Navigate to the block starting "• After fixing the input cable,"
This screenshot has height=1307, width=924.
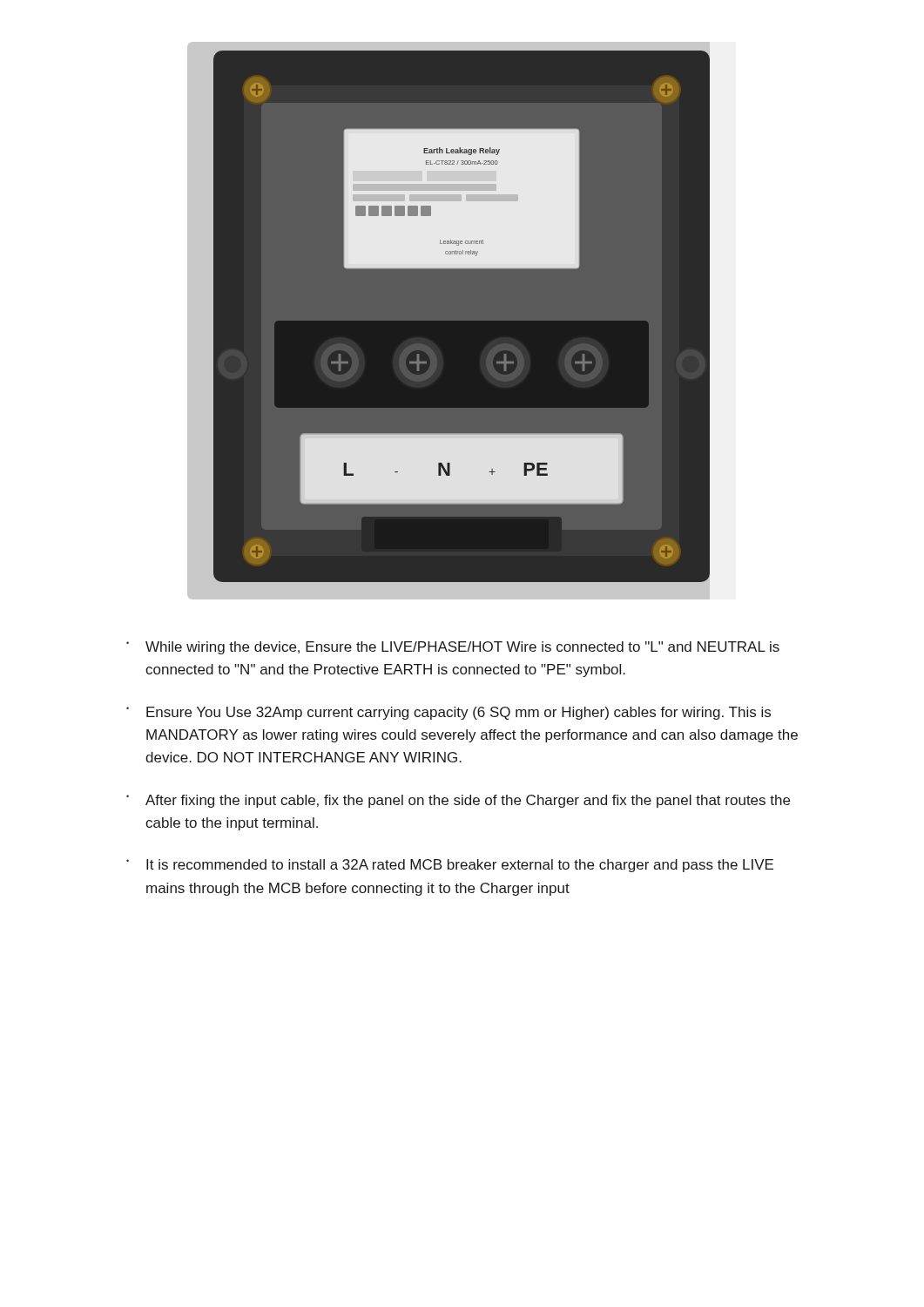click(464, 812)
